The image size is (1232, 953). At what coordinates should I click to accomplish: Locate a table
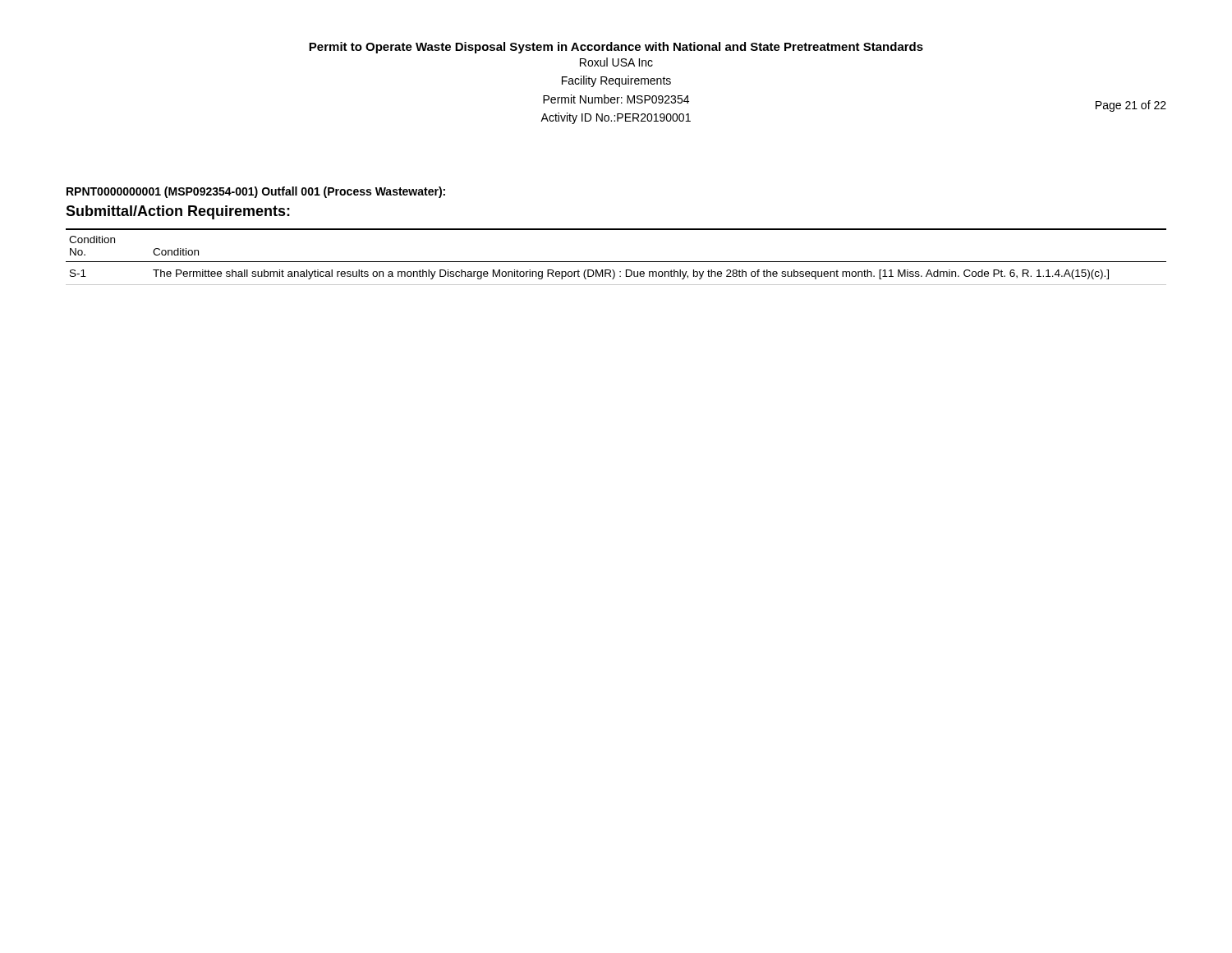pyautogui.click(x=616, y=256)
